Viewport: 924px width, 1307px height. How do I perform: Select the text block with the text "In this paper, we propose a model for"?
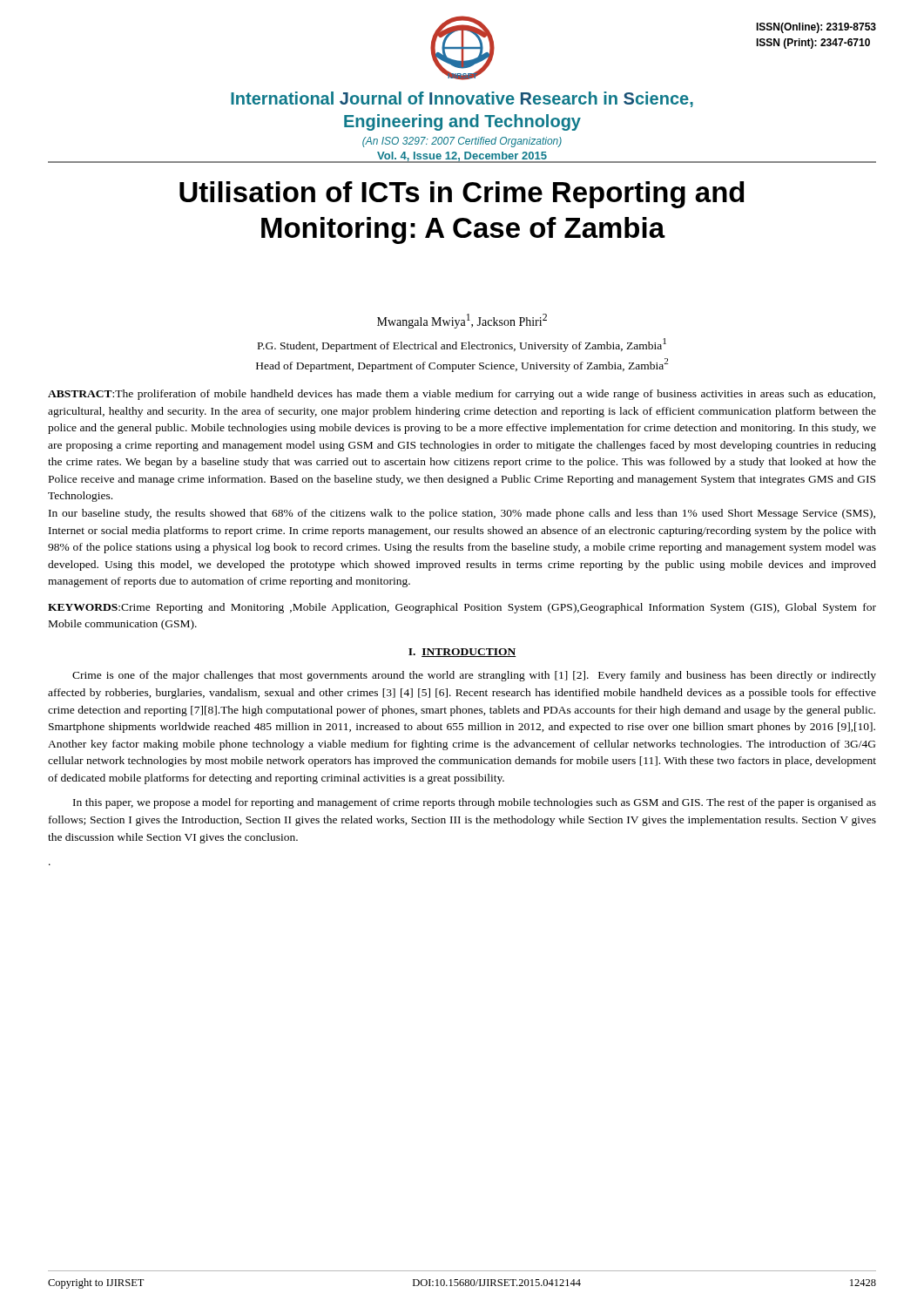(x=462, y=819)
